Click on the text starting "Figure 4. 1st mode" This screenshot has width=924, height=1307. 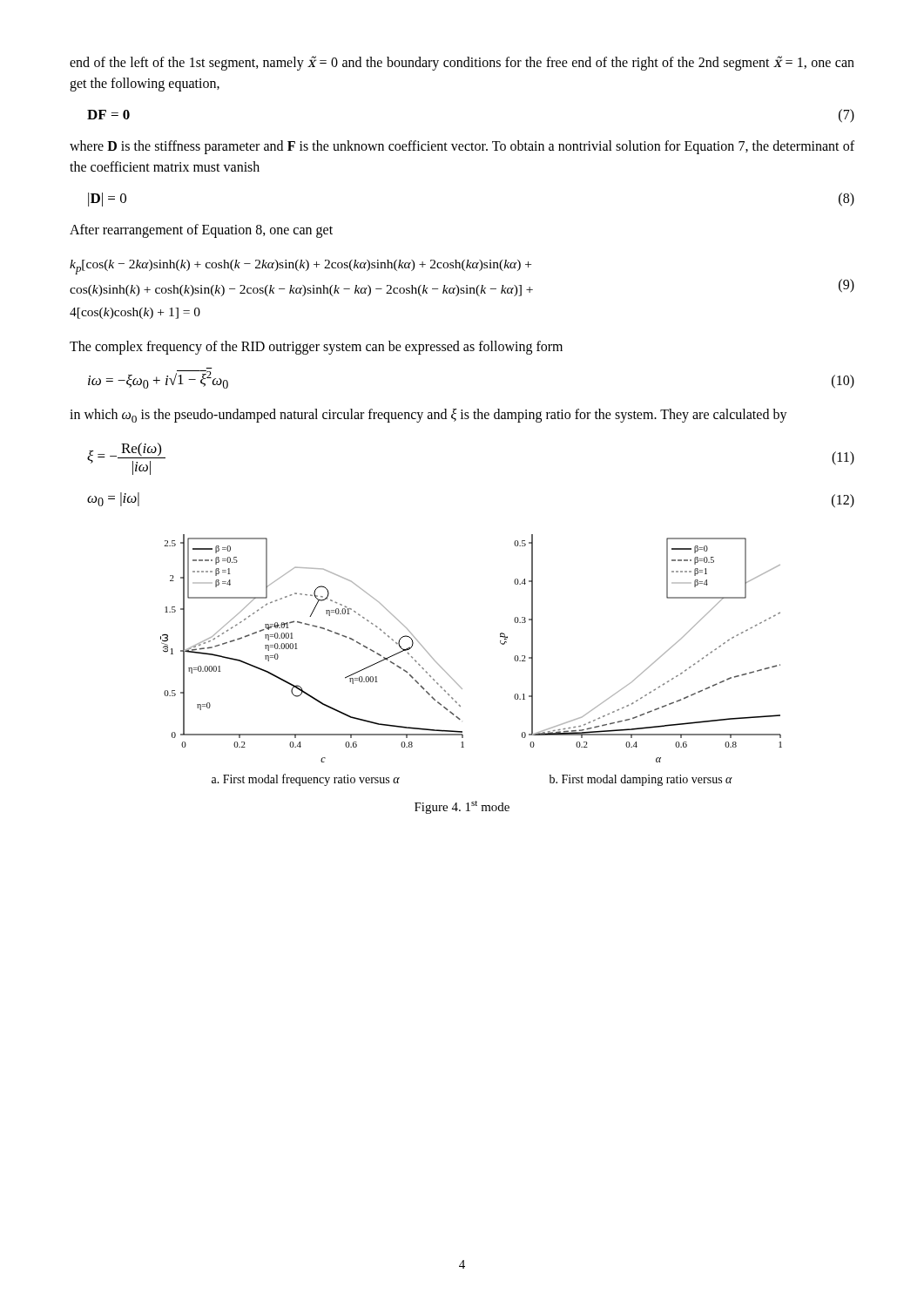pyautogui.click(x=462, y=806)
